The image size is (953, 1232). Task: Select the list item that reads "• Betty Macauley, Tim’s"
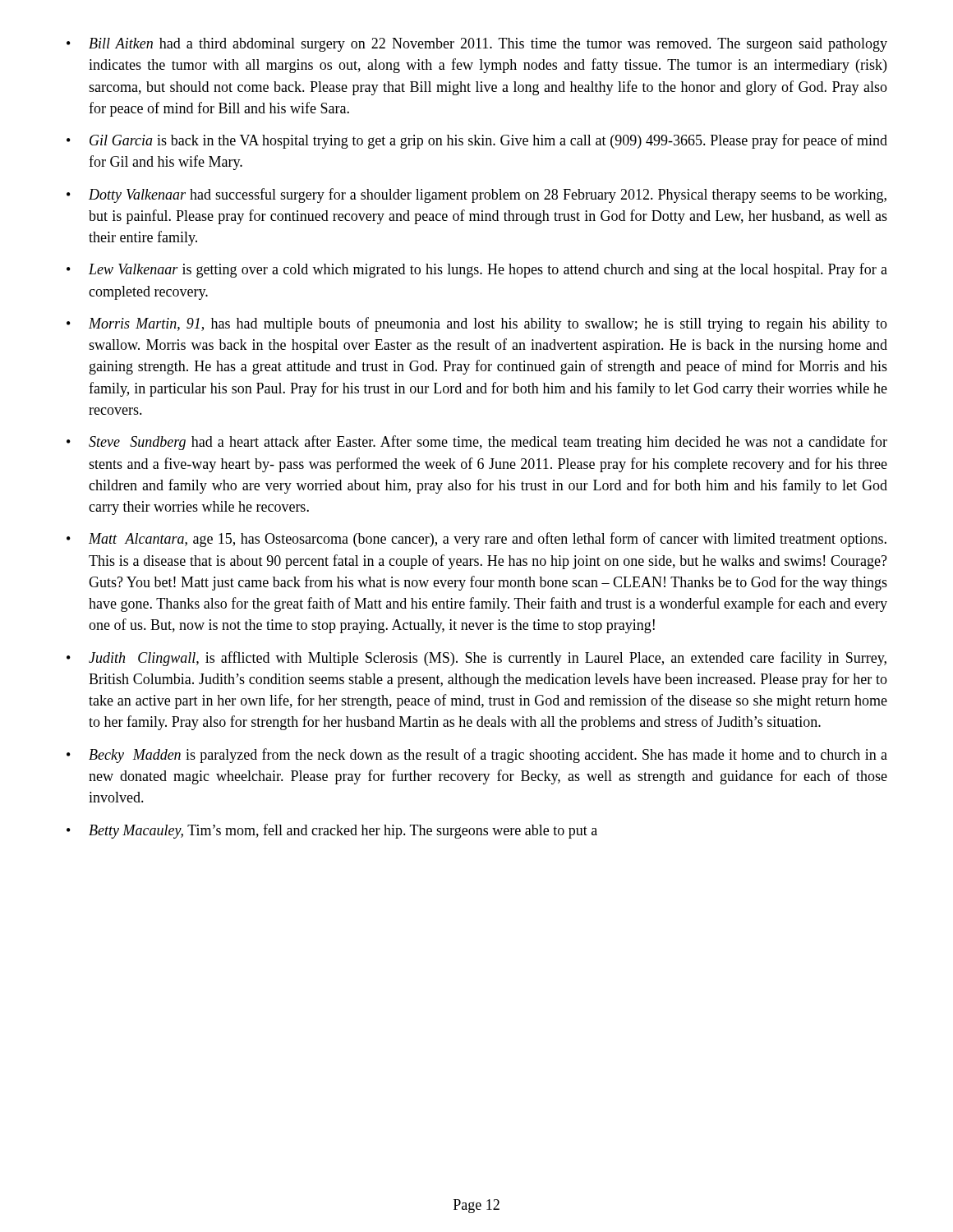(476, 830)
